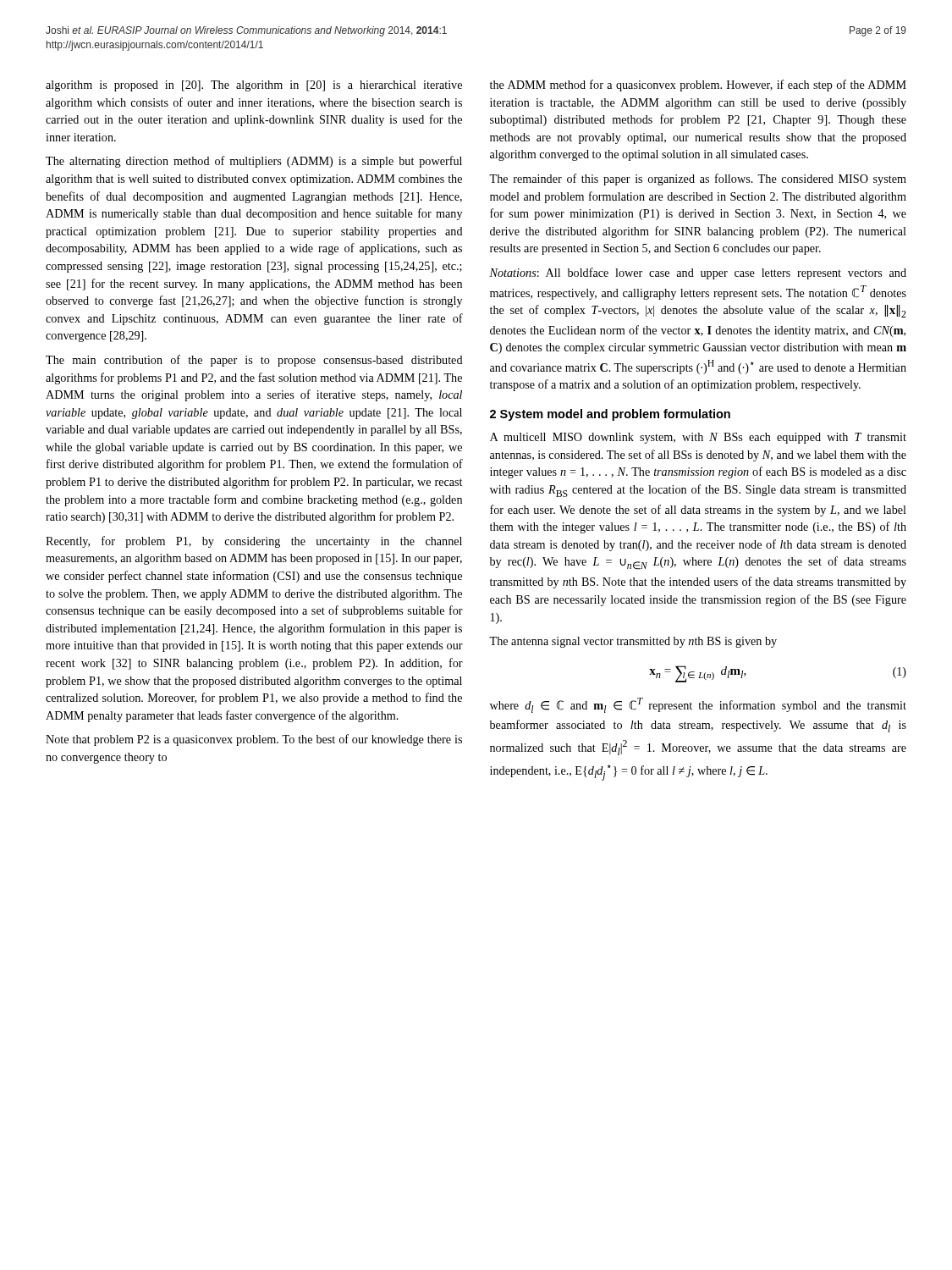
Task: Select the text block that reads "A multicell MISO downlink"
Action: tap(698, 539)
